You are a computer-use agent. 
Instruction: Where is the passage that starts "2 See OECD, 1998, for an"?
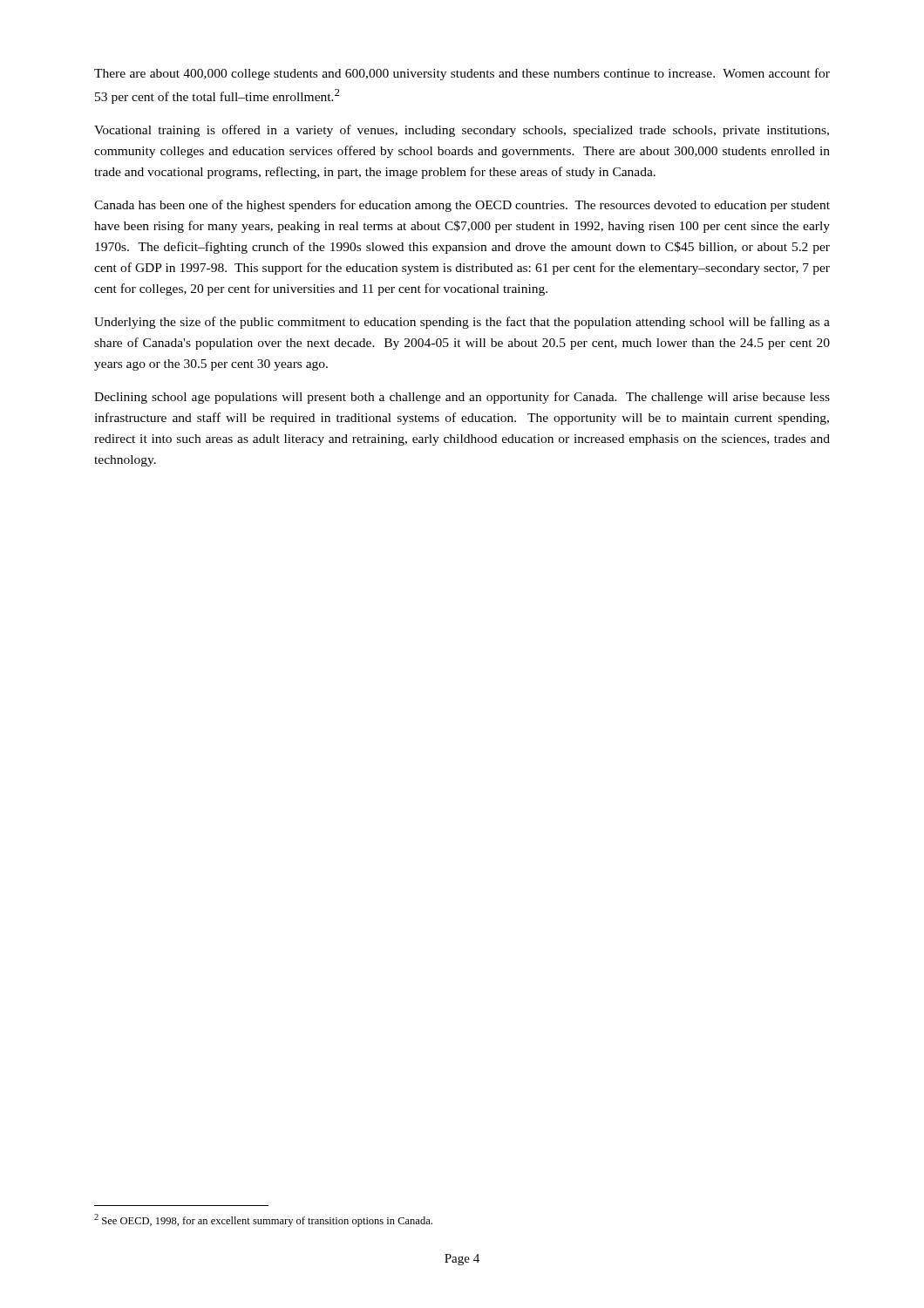(x=264, y=1220)
